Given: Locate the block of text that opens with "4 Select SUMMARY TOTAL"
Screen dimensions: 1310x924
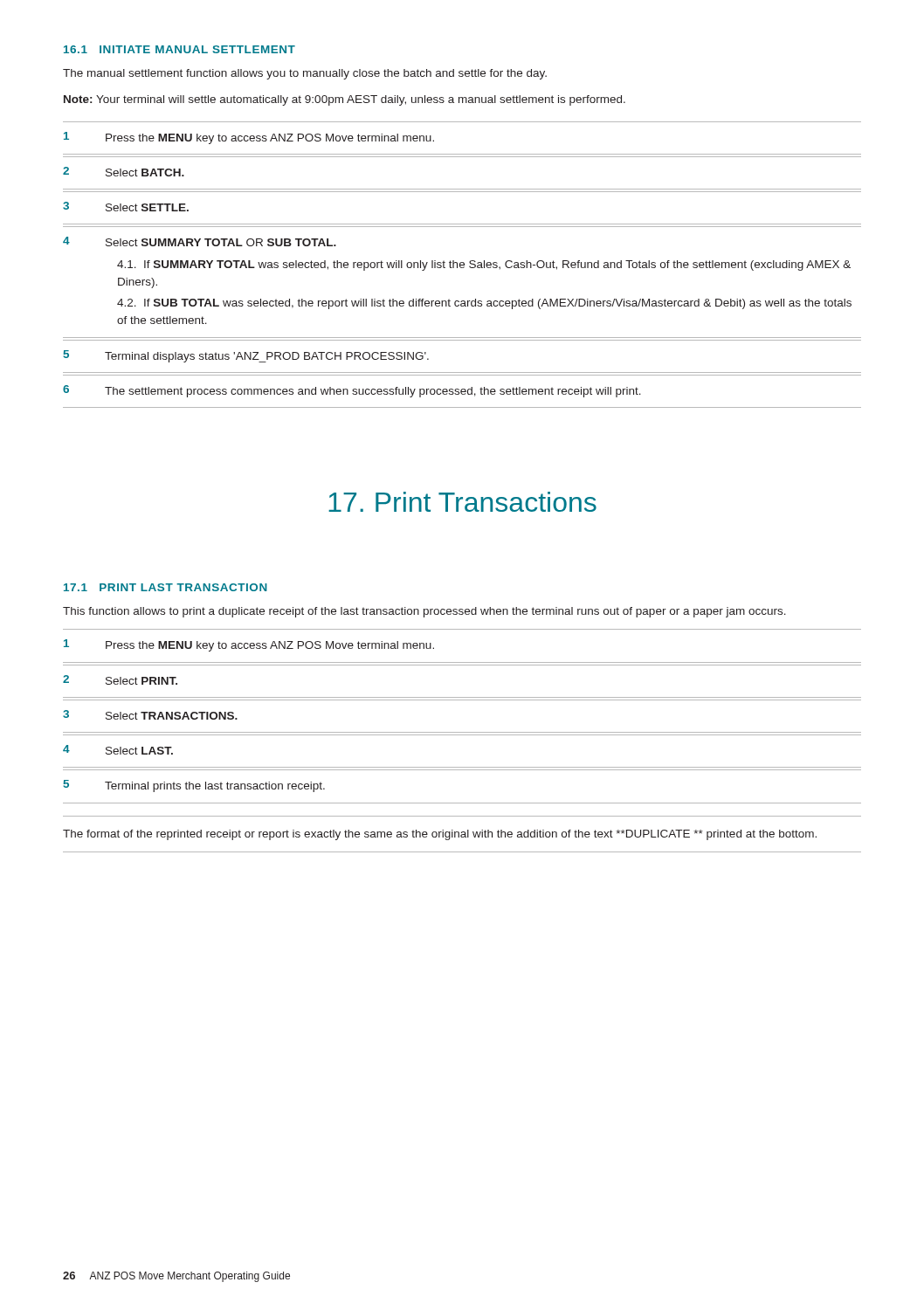Looking at the screenshot, I should click(x=200, y=241).
